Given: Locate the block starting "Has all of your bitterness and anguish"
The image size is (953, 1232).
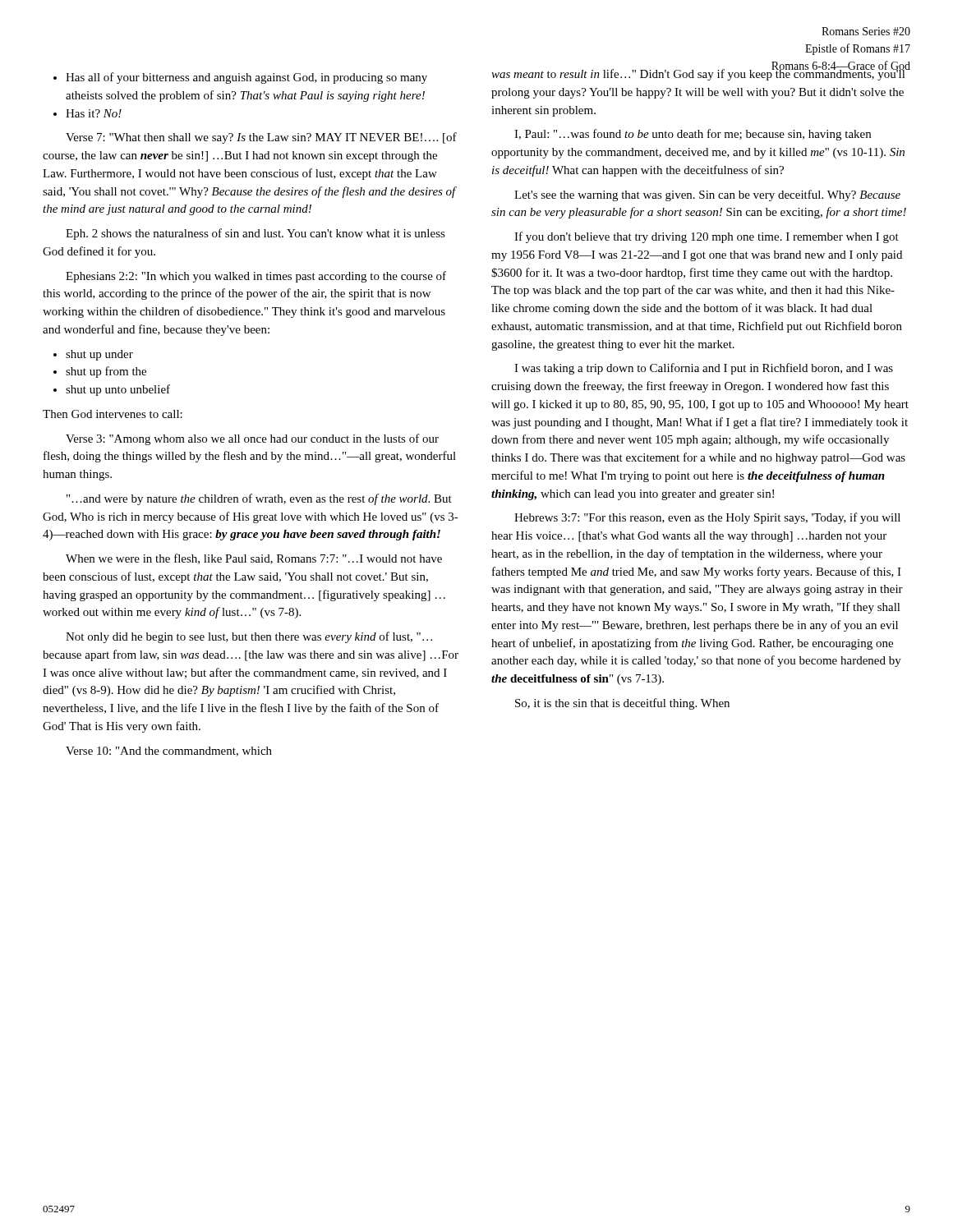Looking at the screenshot, I should click(247, 86).
